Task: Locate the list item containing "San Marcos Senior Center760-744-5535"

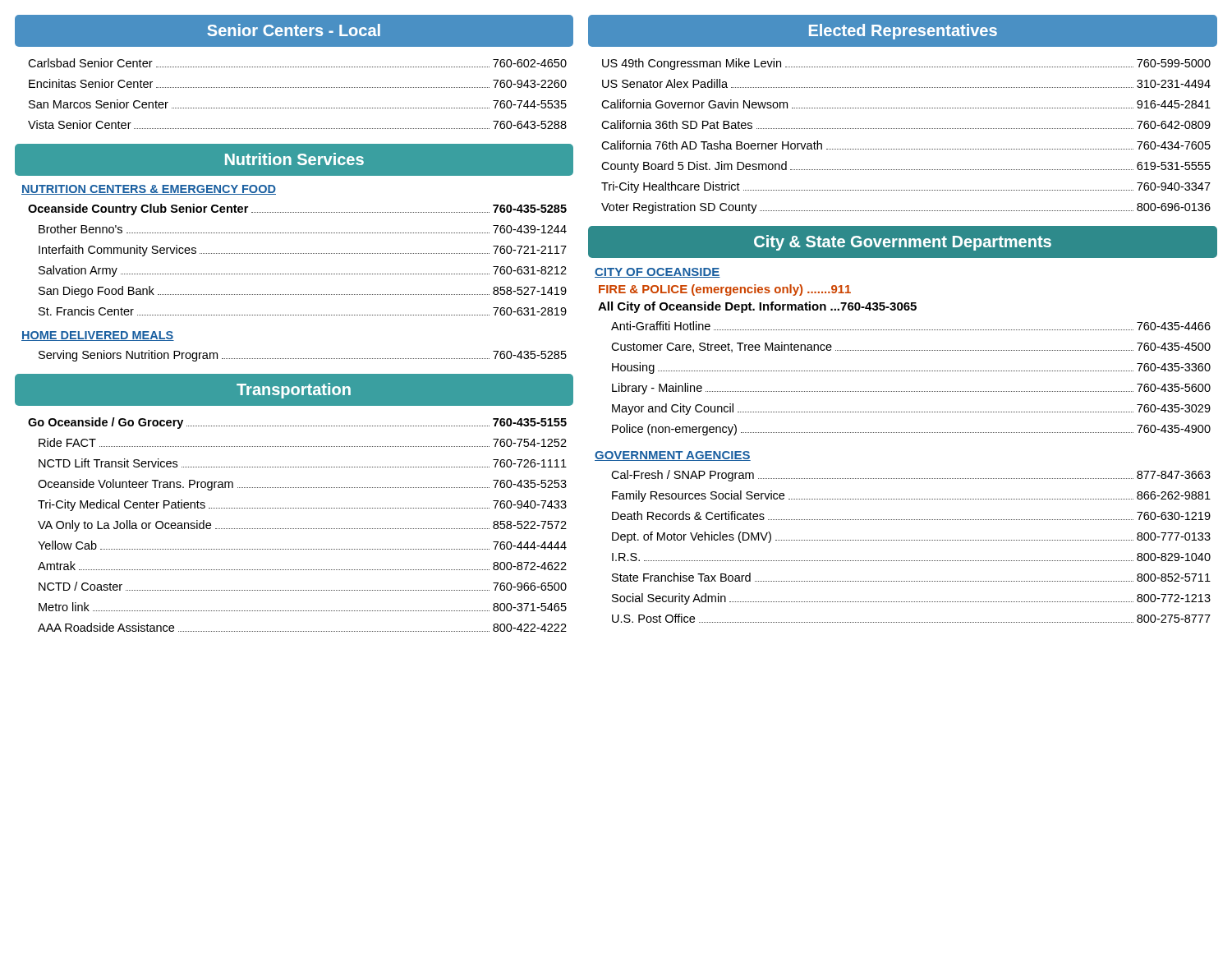Action: click(x=297, y=105)
